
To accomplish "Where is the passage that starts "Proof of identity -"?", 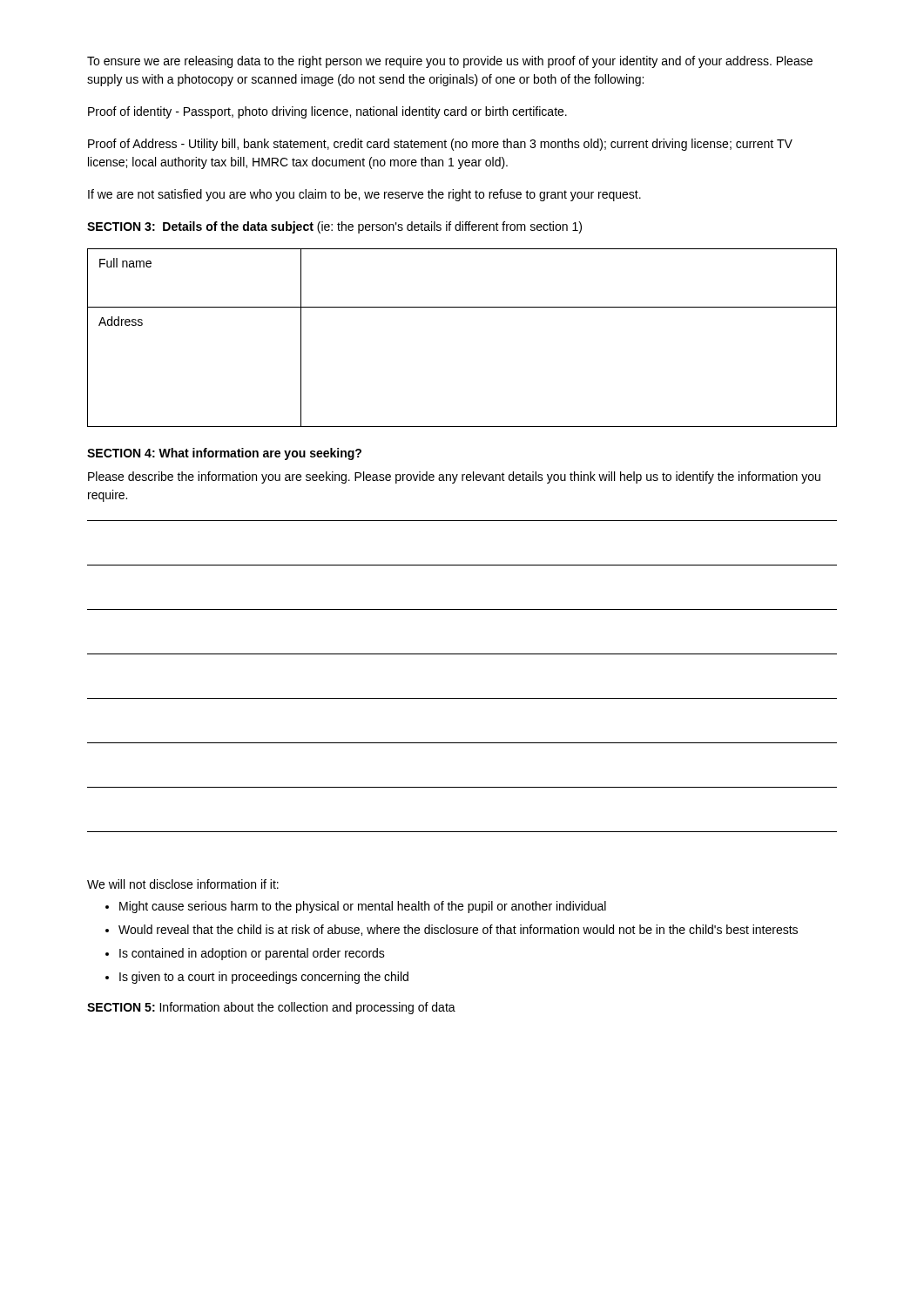I will tap(327, 112).
